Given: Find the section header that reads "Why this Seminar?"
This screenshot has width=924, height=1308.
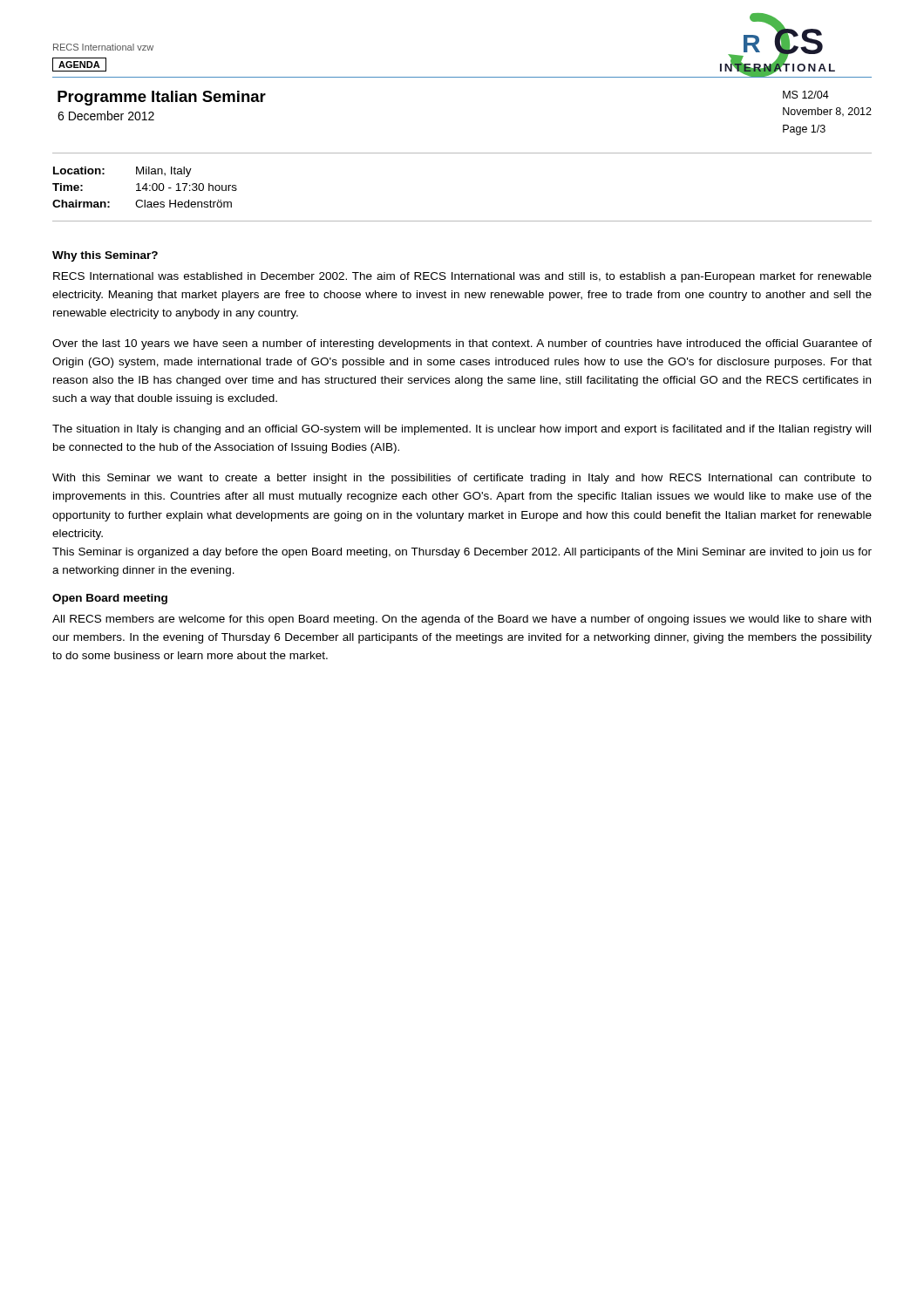Looking at the screenshot, I should 105,255.
